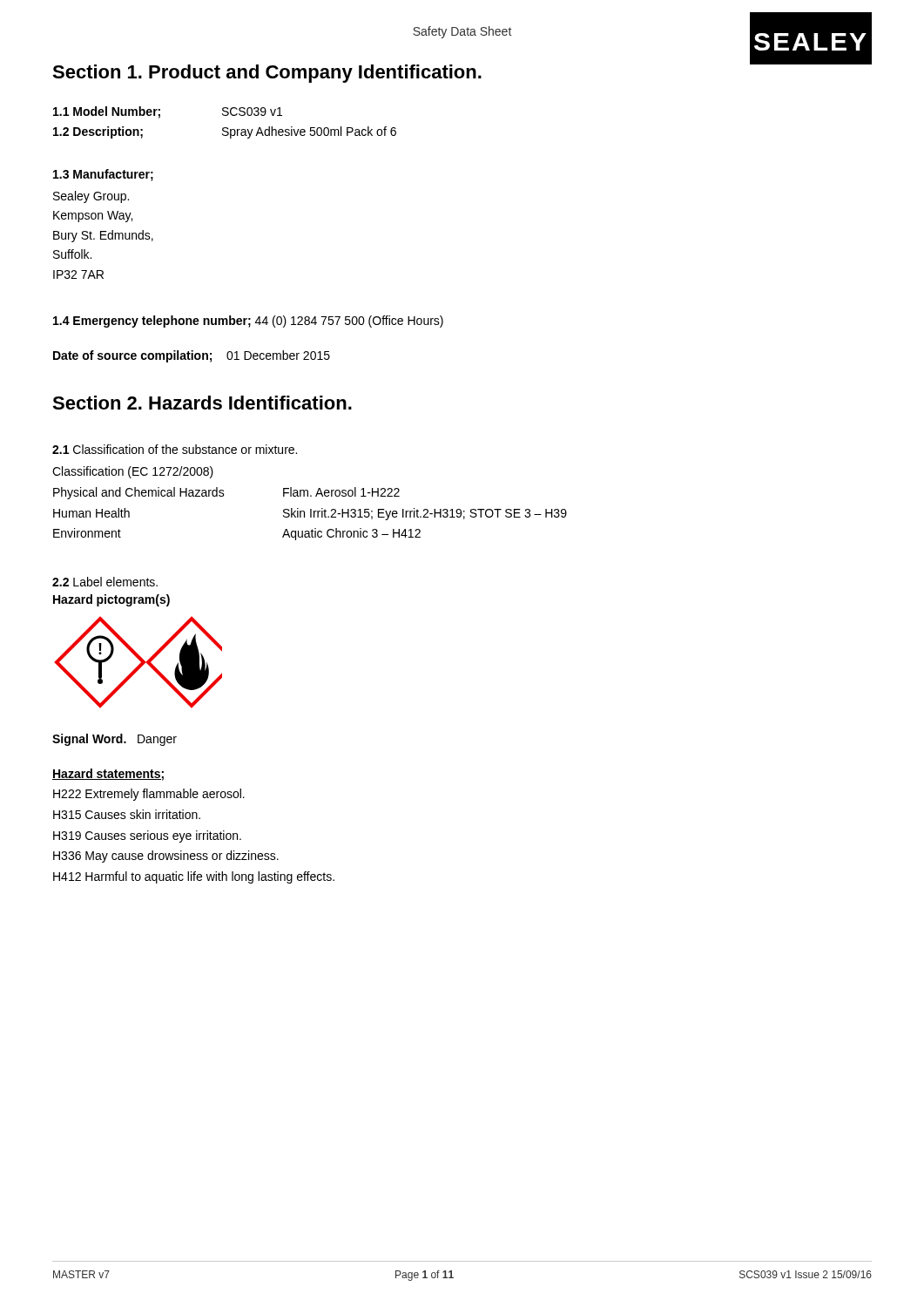Where is the passage that starts "Date of source compilation; 01"?
This screenshot has width=924, height=1307.
pos(191,356)
